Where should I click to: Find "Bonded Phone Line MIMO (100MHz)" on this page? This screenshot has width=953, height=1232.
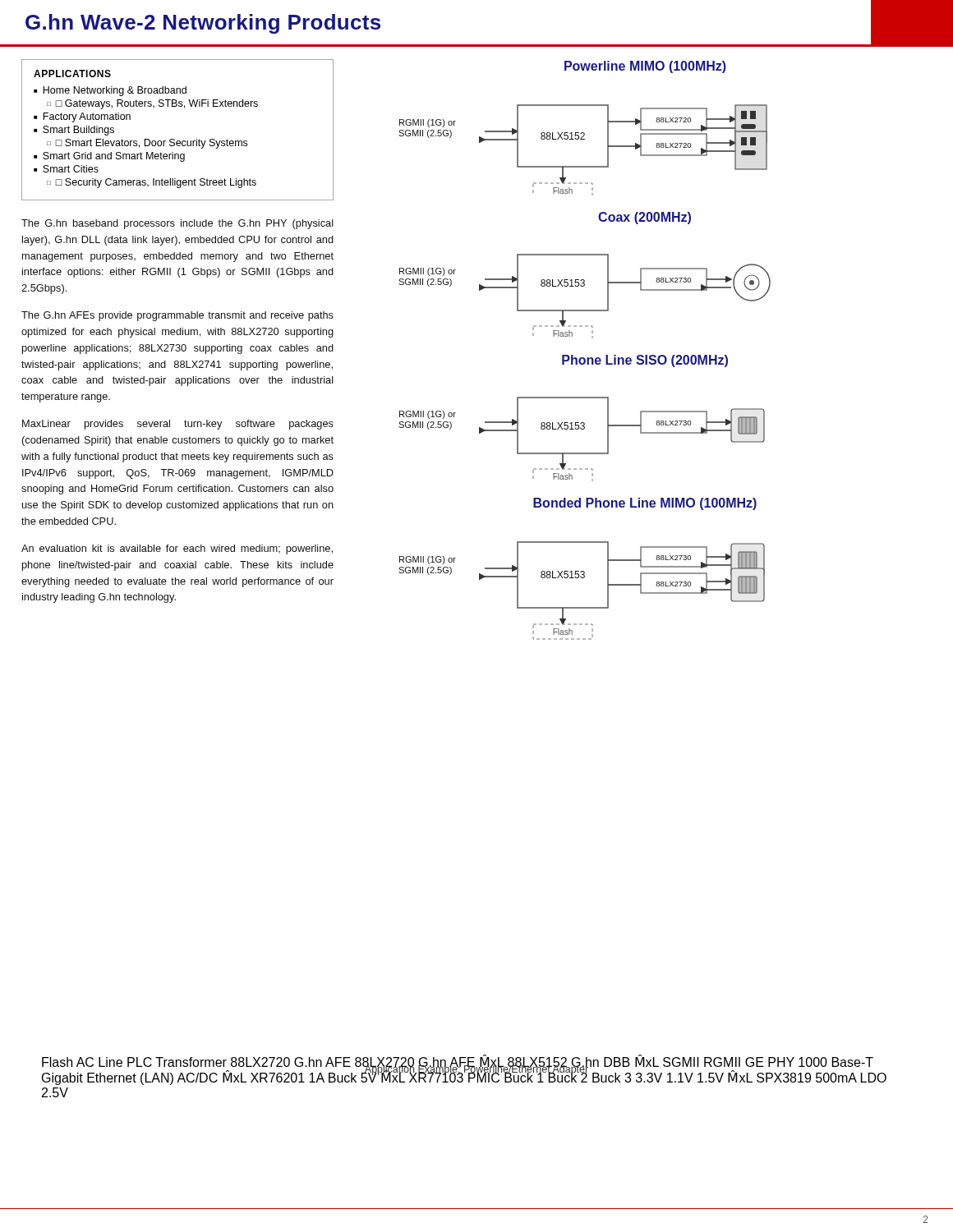tap(645, 503)
